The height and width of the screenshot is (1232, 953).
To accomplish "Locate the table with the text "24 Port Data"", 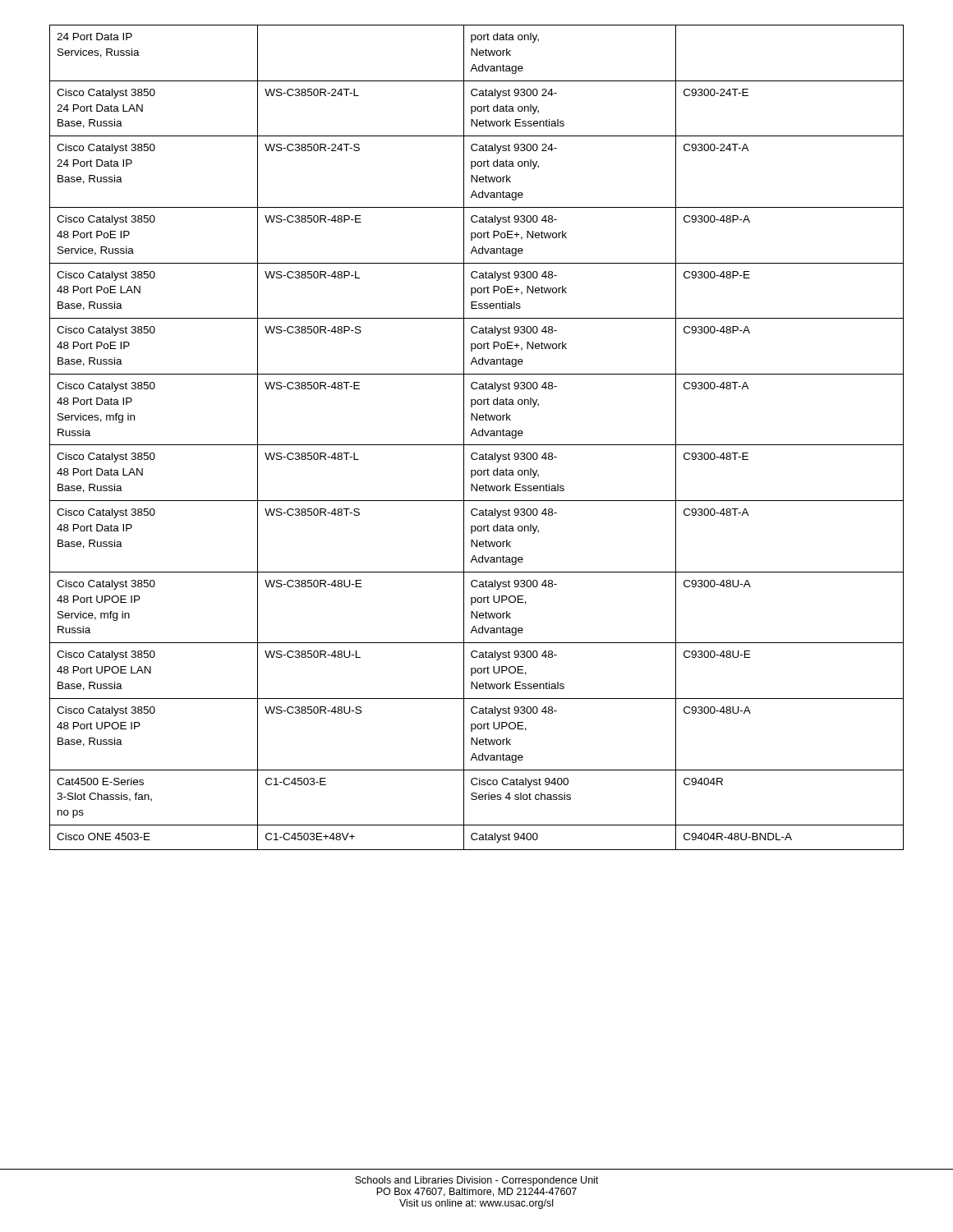I will [x=476, y=437].
